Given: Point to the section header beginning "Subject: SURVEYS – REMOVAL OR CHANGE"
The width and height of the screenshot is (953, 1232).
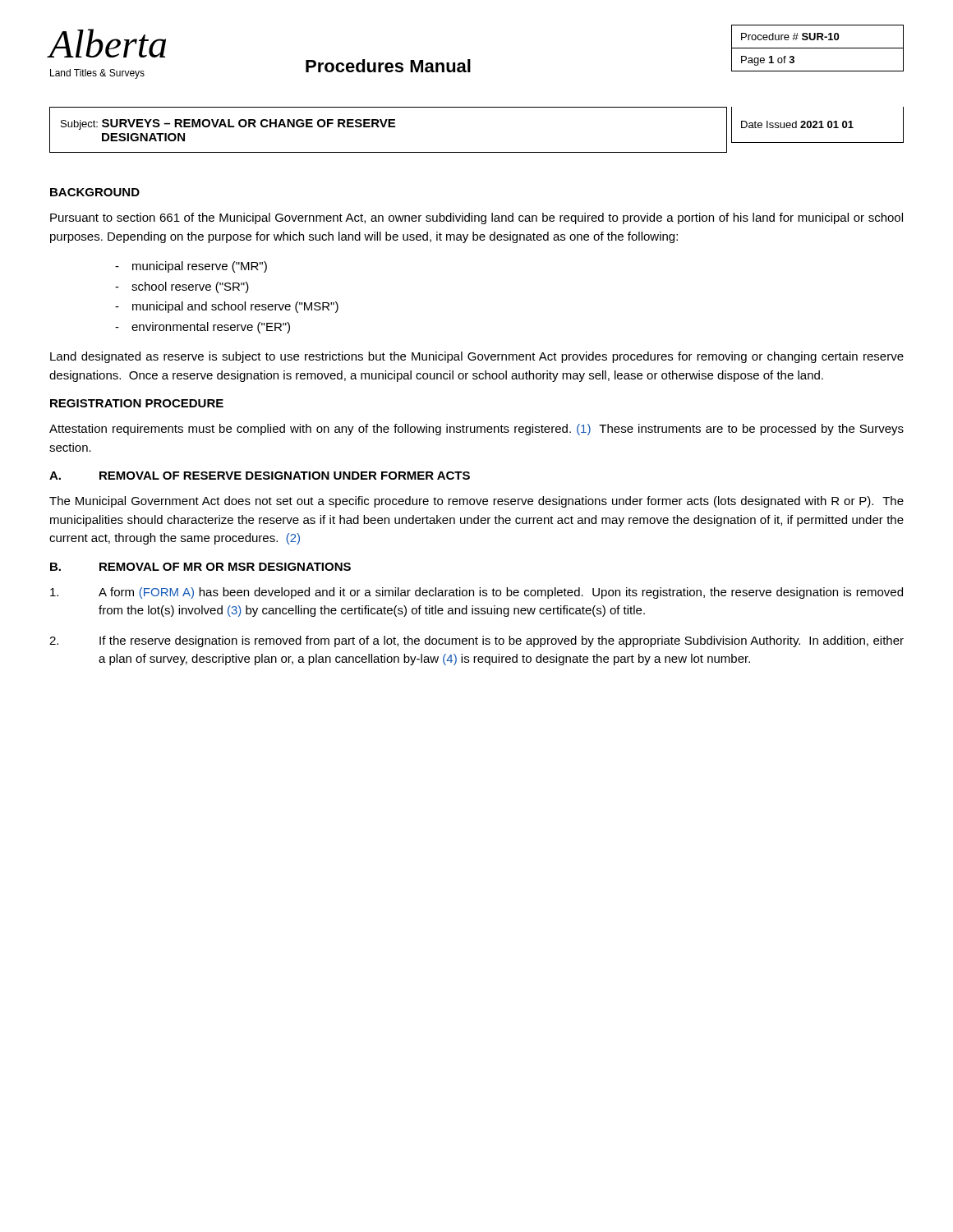Looking at the screenshot, I should (x=228, y=130).
